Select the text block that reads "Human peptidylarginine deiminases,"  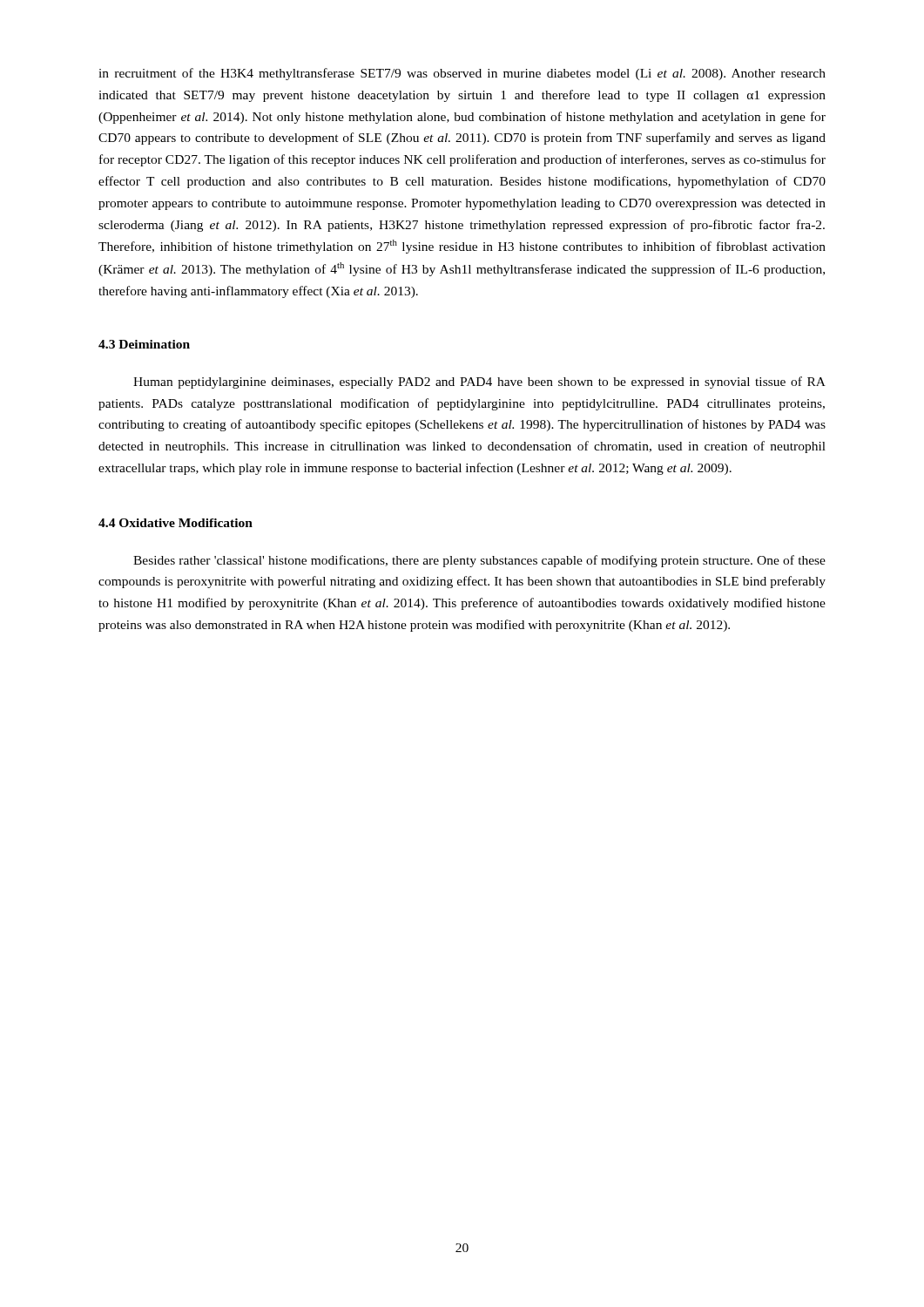point(462,425)
